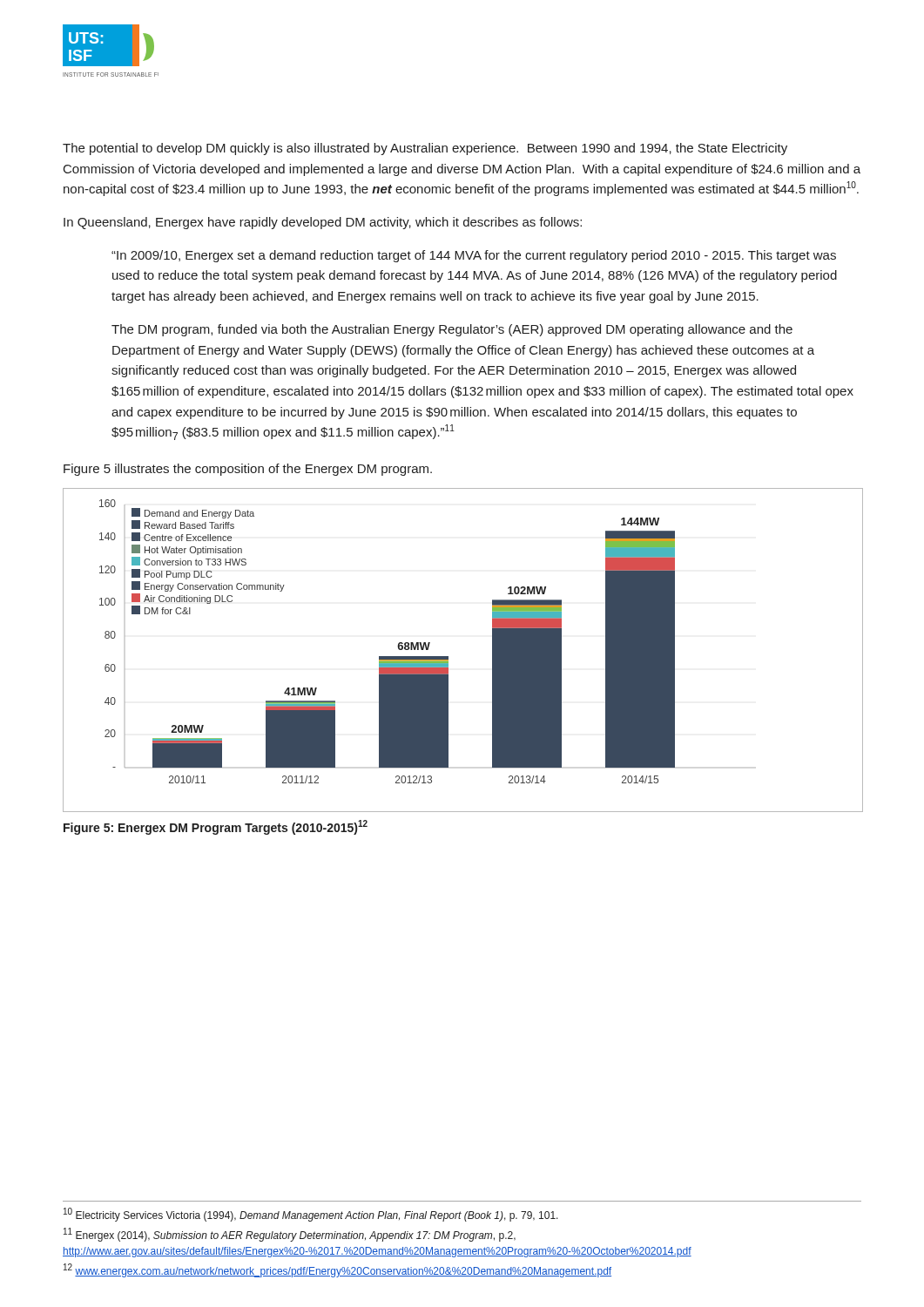Screen dimensions: 1307x924
Task: Click the passage that begins "The potential to develop DM quickly"
Action: (462, 168)
